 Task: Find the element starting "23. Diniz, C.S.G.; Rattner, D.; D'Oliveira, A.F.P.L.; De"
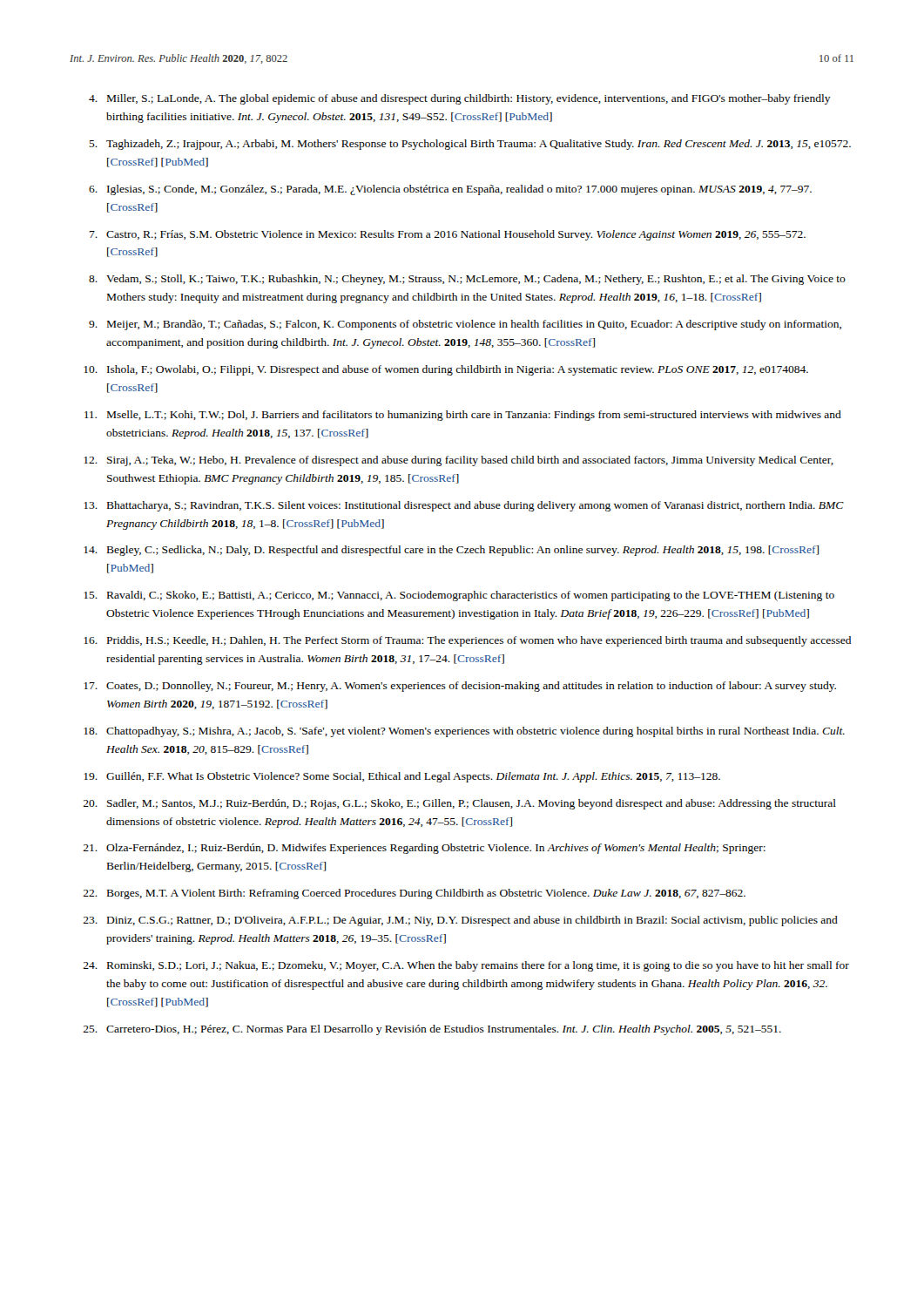click(462, 930)
